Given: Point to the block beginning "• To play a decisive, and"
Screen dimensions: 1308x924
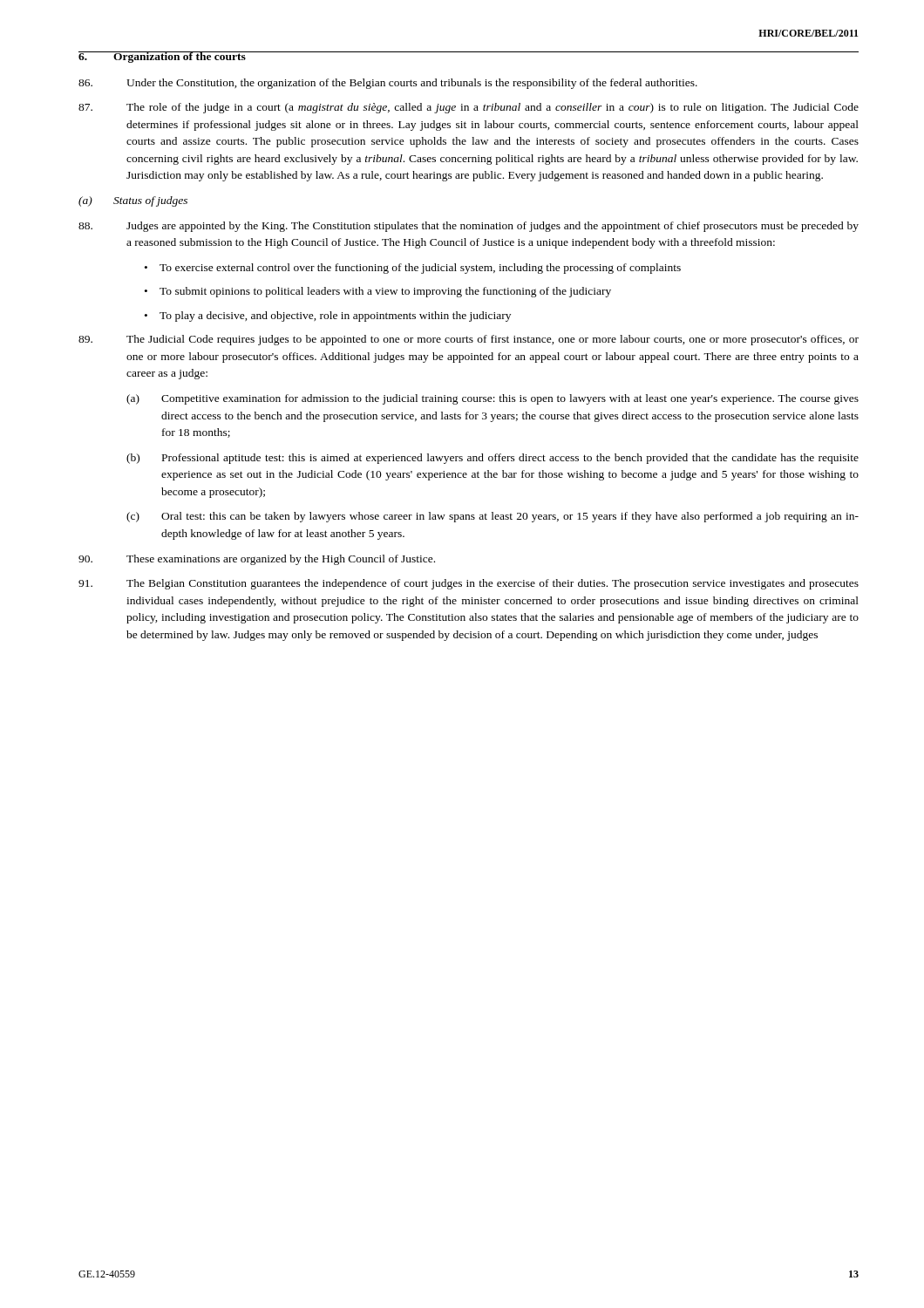Looking at the screenshot, I should (501, 315).
